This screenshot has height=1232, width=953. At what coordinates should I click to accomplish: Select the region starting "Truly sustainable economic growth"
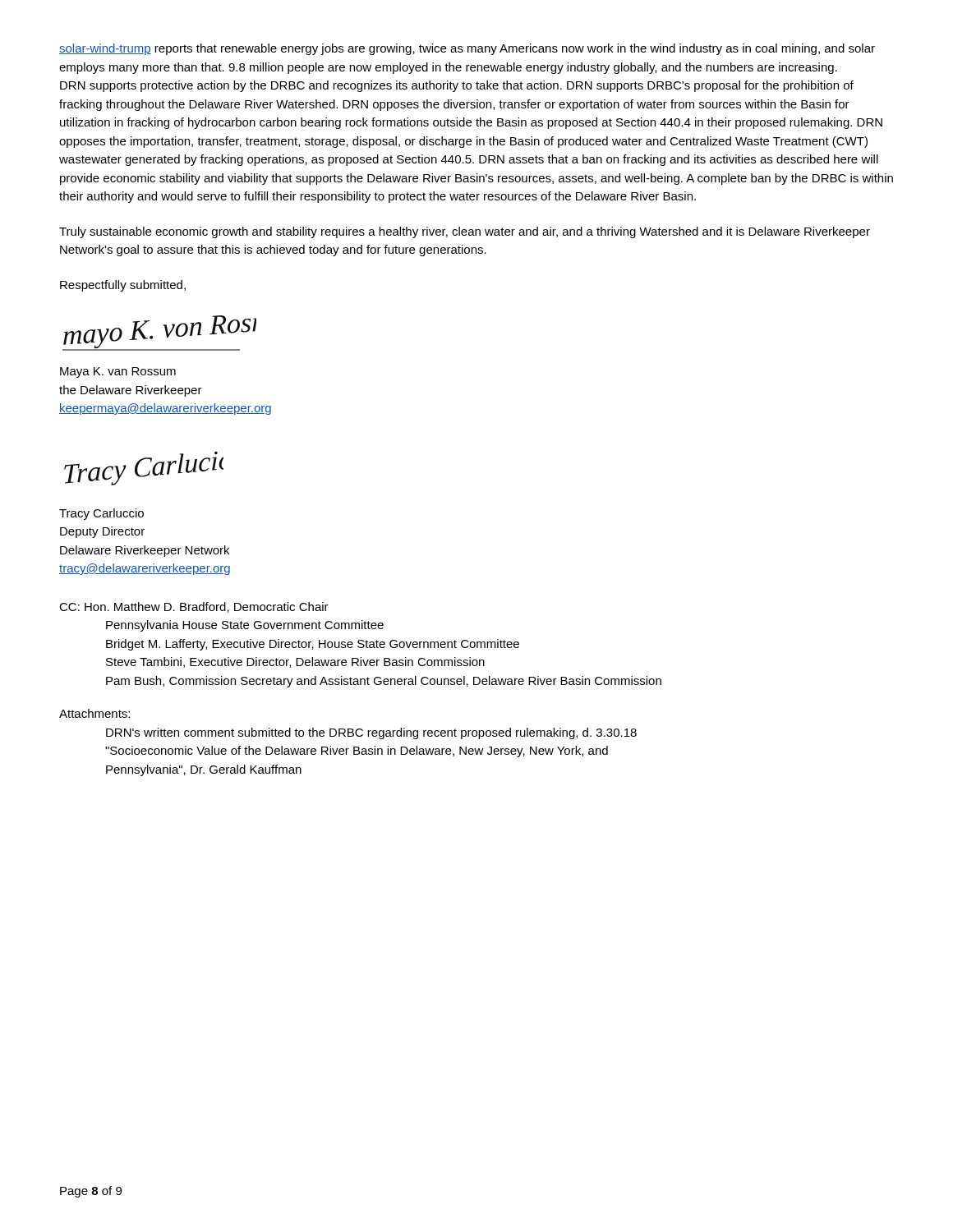click(465, 240)
